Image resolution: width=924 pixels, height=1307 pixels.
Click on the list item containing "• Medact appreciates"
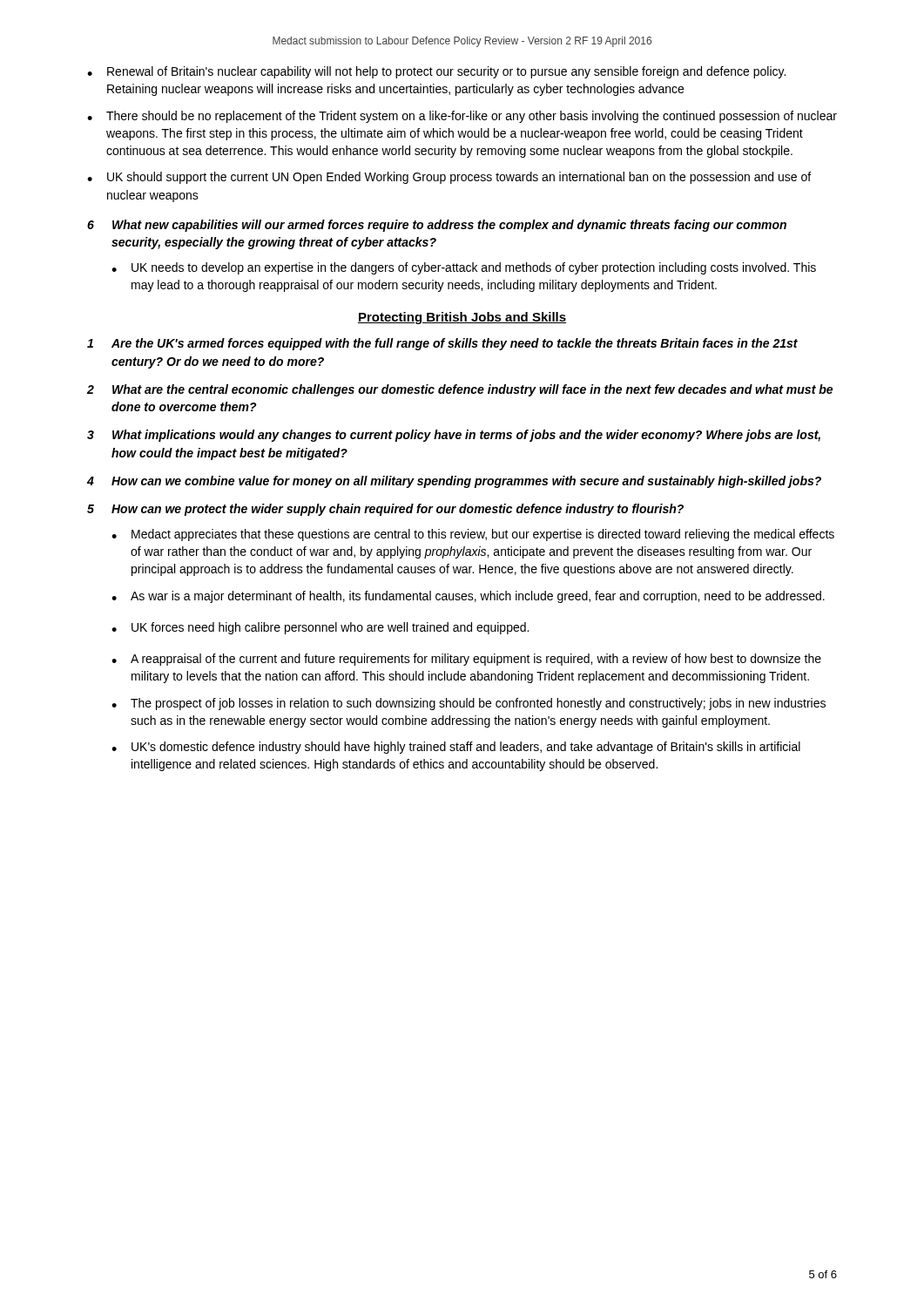tap(474, 552)
